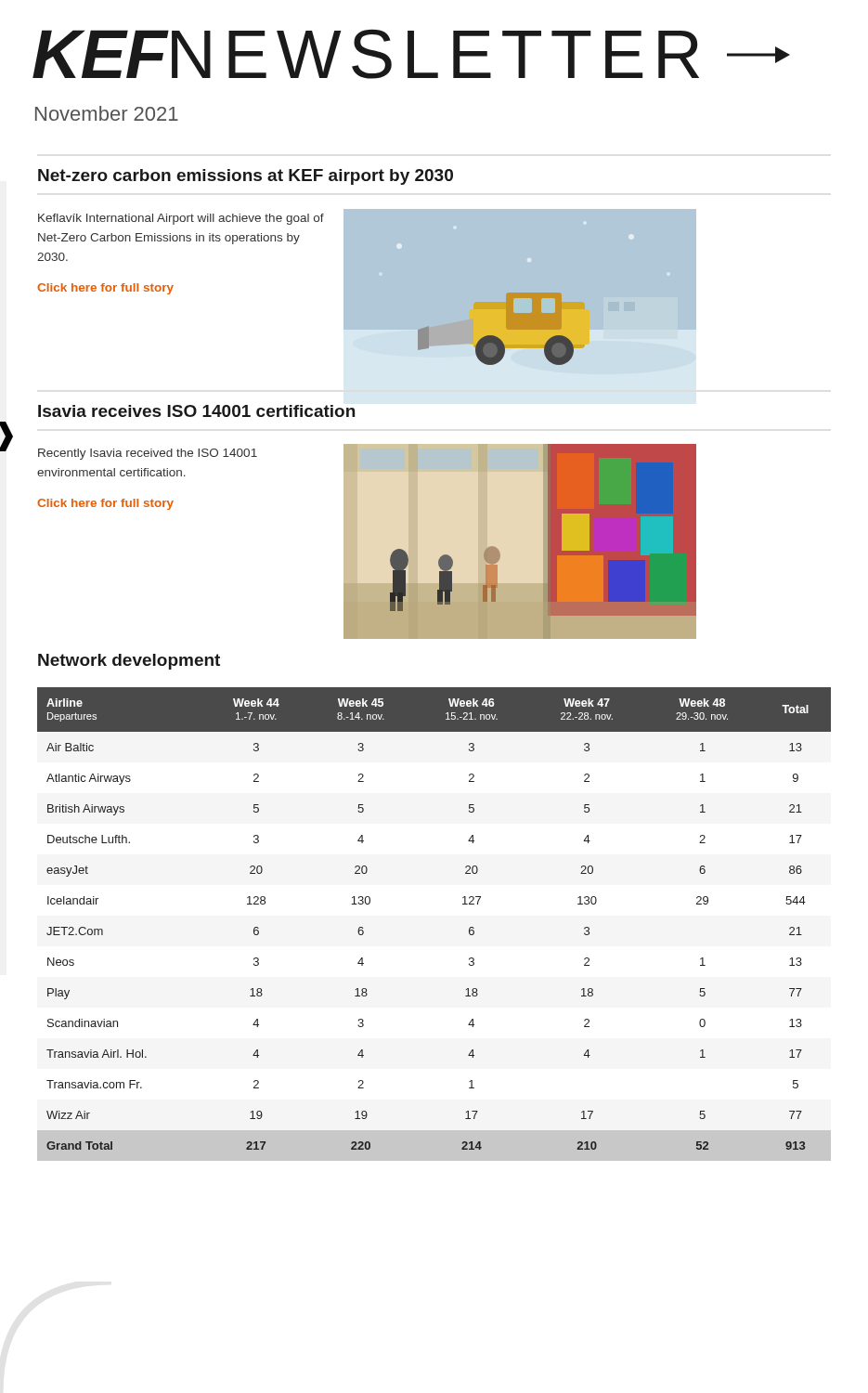Click on the text block that says "Keflavík International Airport"

(180, 237)
